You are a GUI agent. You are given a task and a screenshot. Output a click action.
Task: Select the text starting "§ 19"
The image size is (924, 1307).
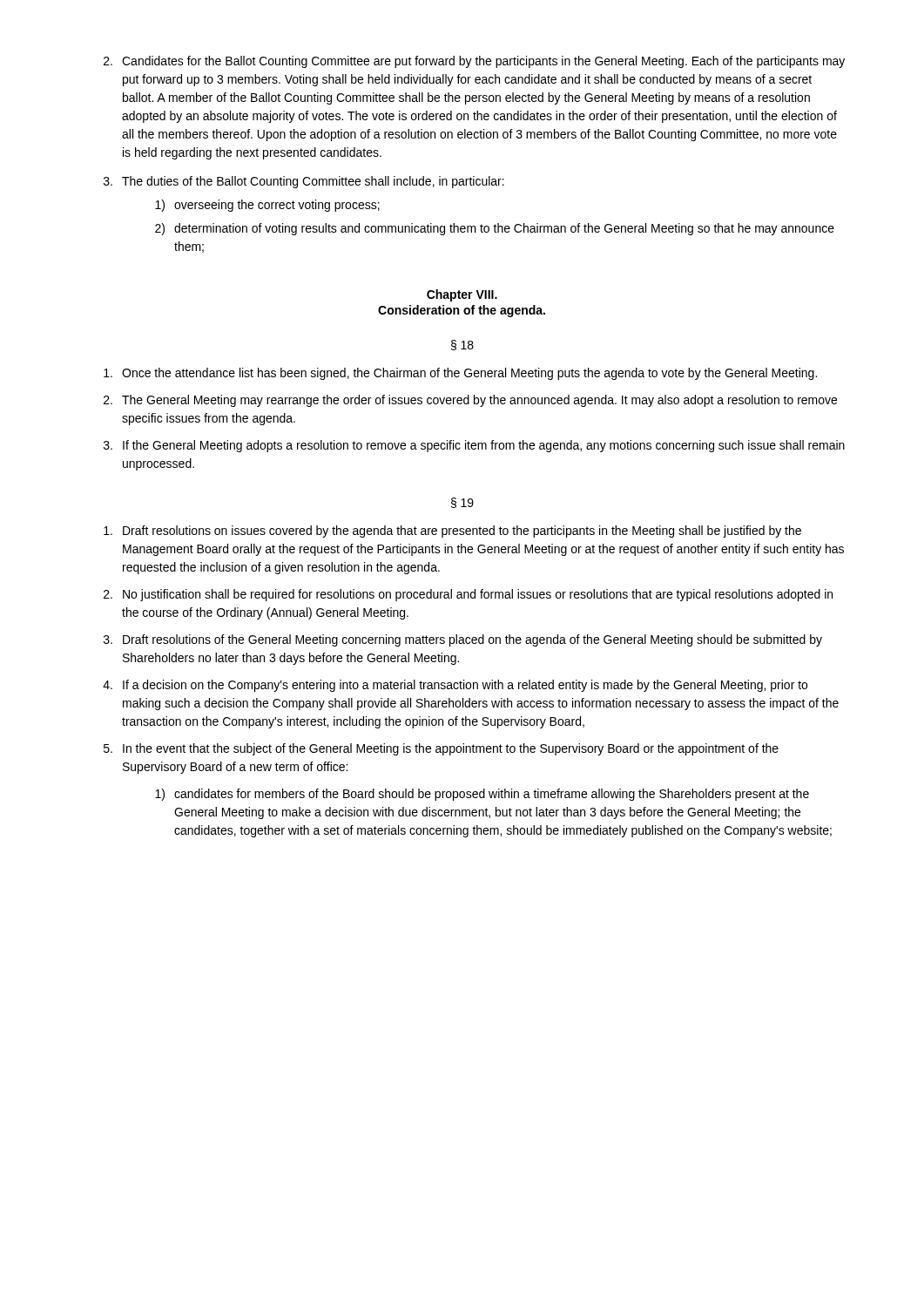click(462, 503)
